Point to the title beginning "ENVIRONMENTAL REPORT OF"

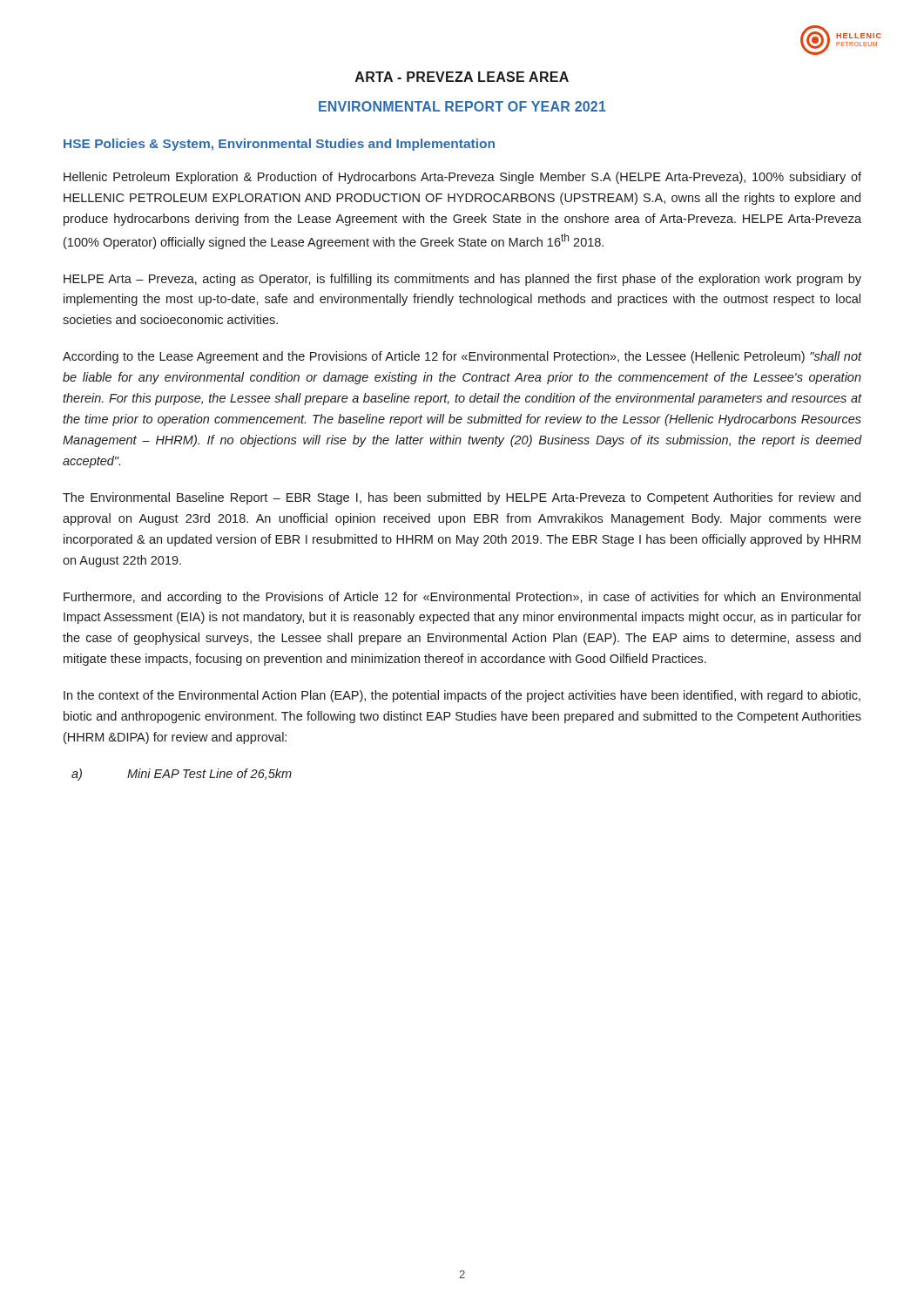point(462,107)
